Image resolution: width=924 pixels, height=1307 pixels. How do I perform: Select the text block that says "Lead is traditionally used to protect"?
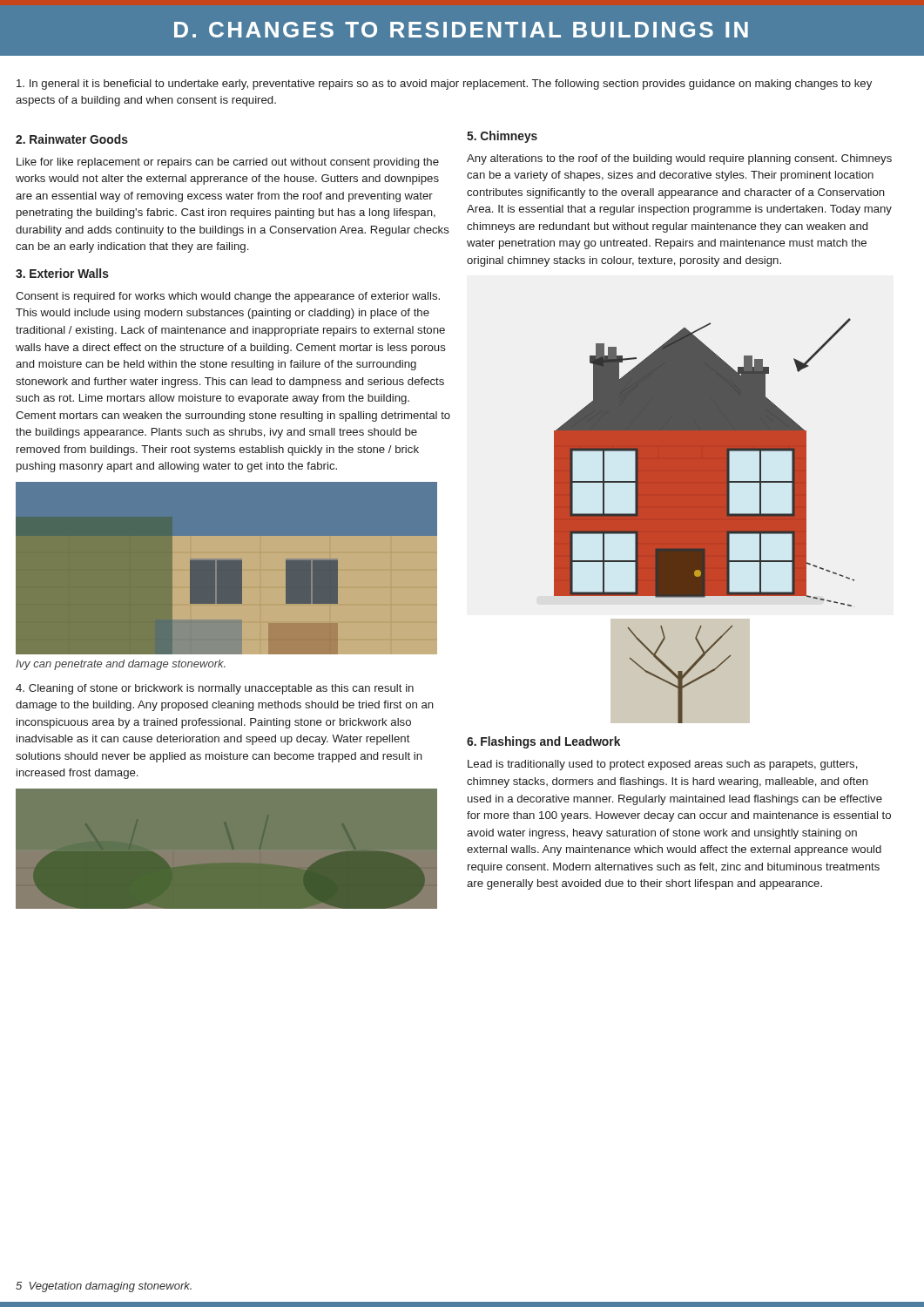coord(679,824)
